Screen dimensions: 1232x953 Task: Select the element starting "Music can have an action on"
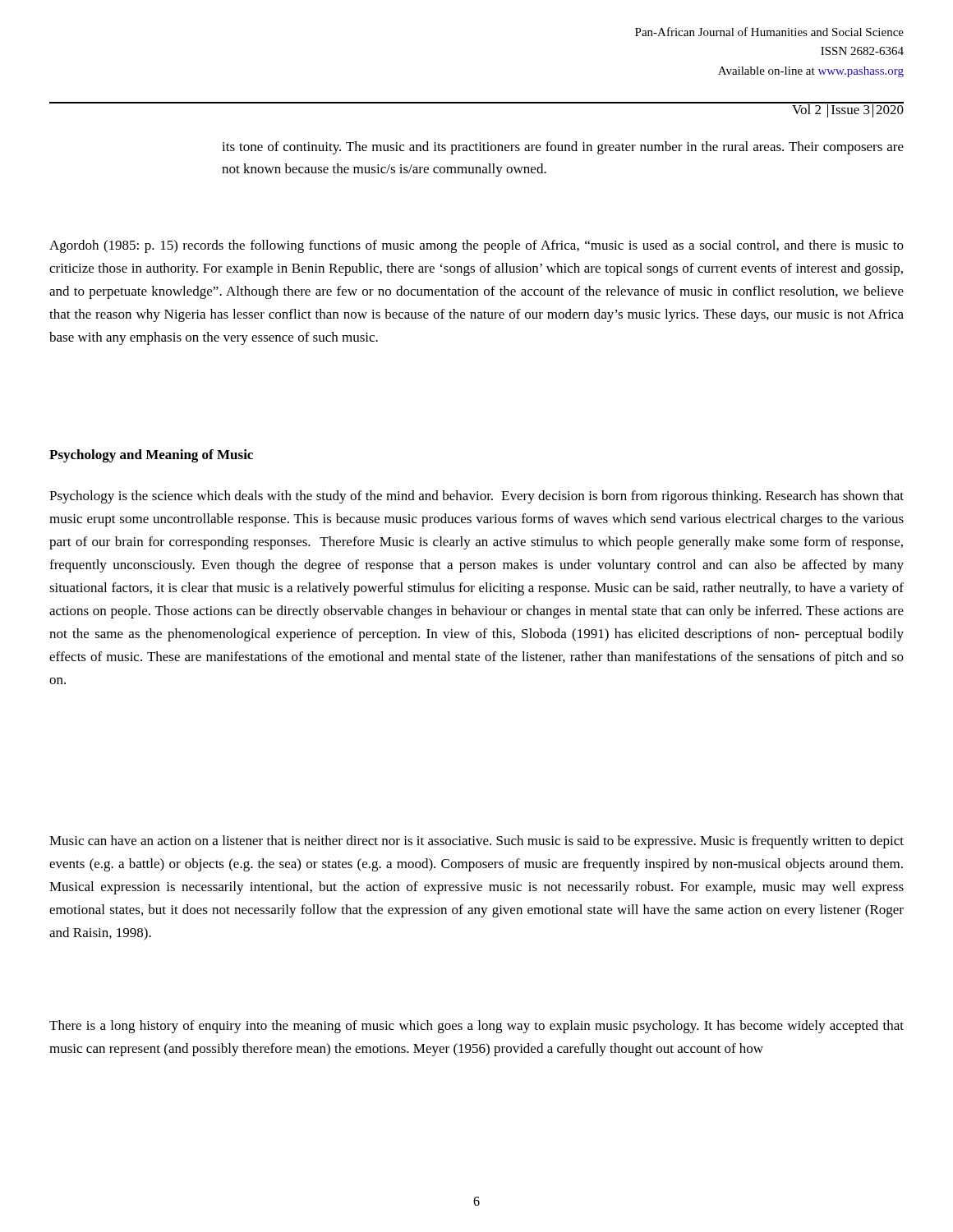[x=476, y=887]
